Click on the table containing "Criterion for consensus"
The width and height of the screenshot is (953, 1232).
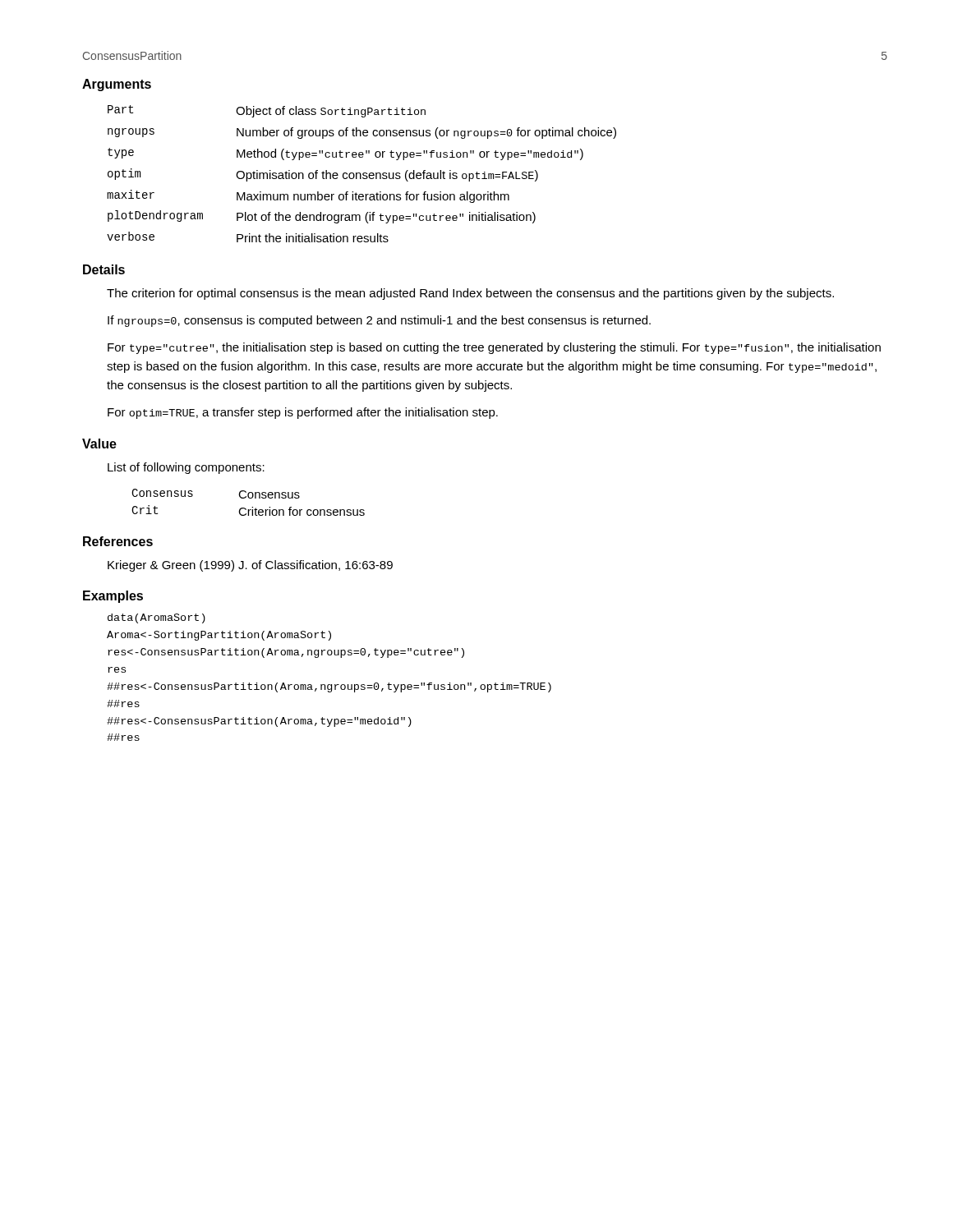pos(497,502)
